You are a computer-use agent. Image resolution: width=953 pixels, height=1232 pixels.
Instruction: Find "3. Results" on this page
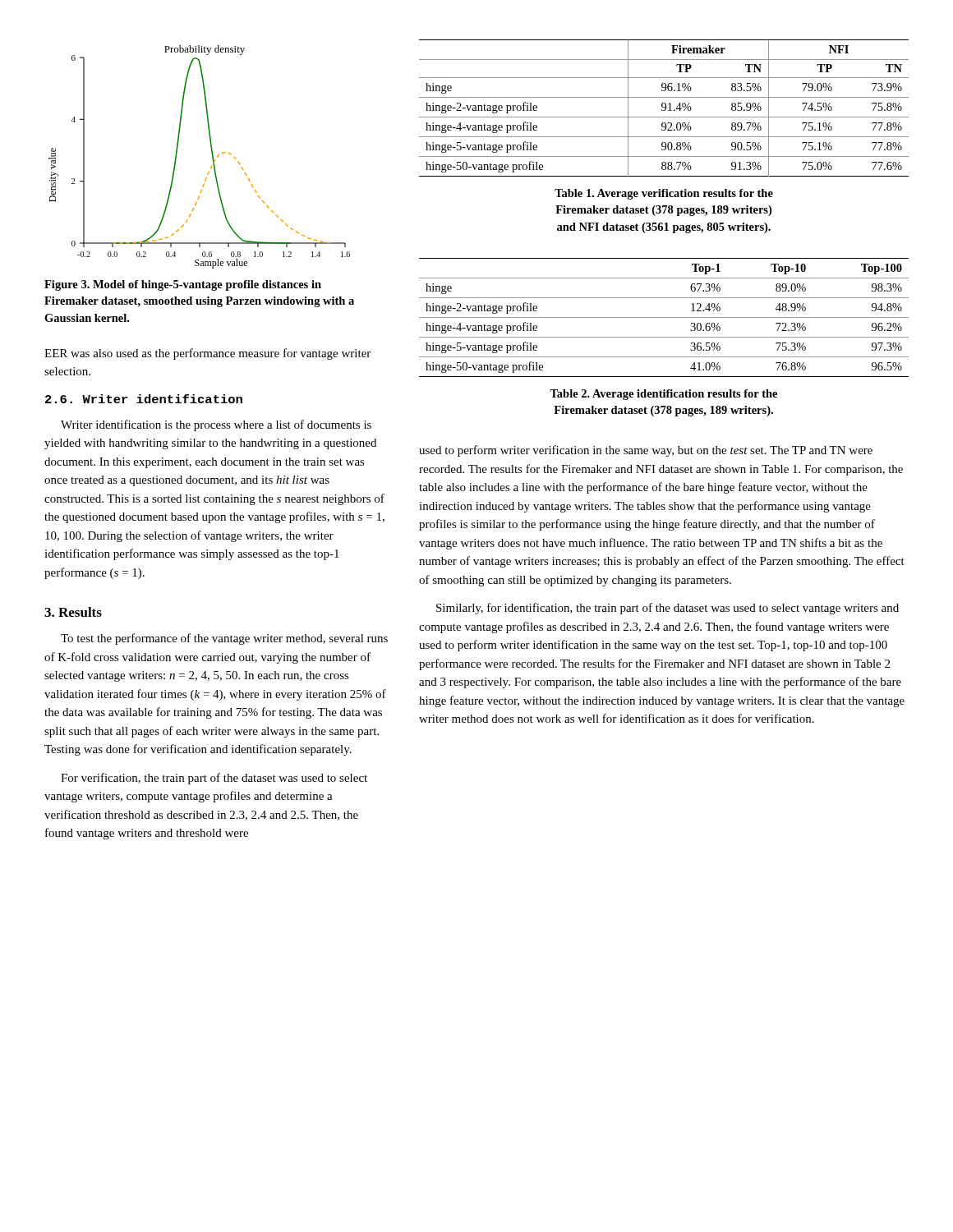click(x=73, y=613)
